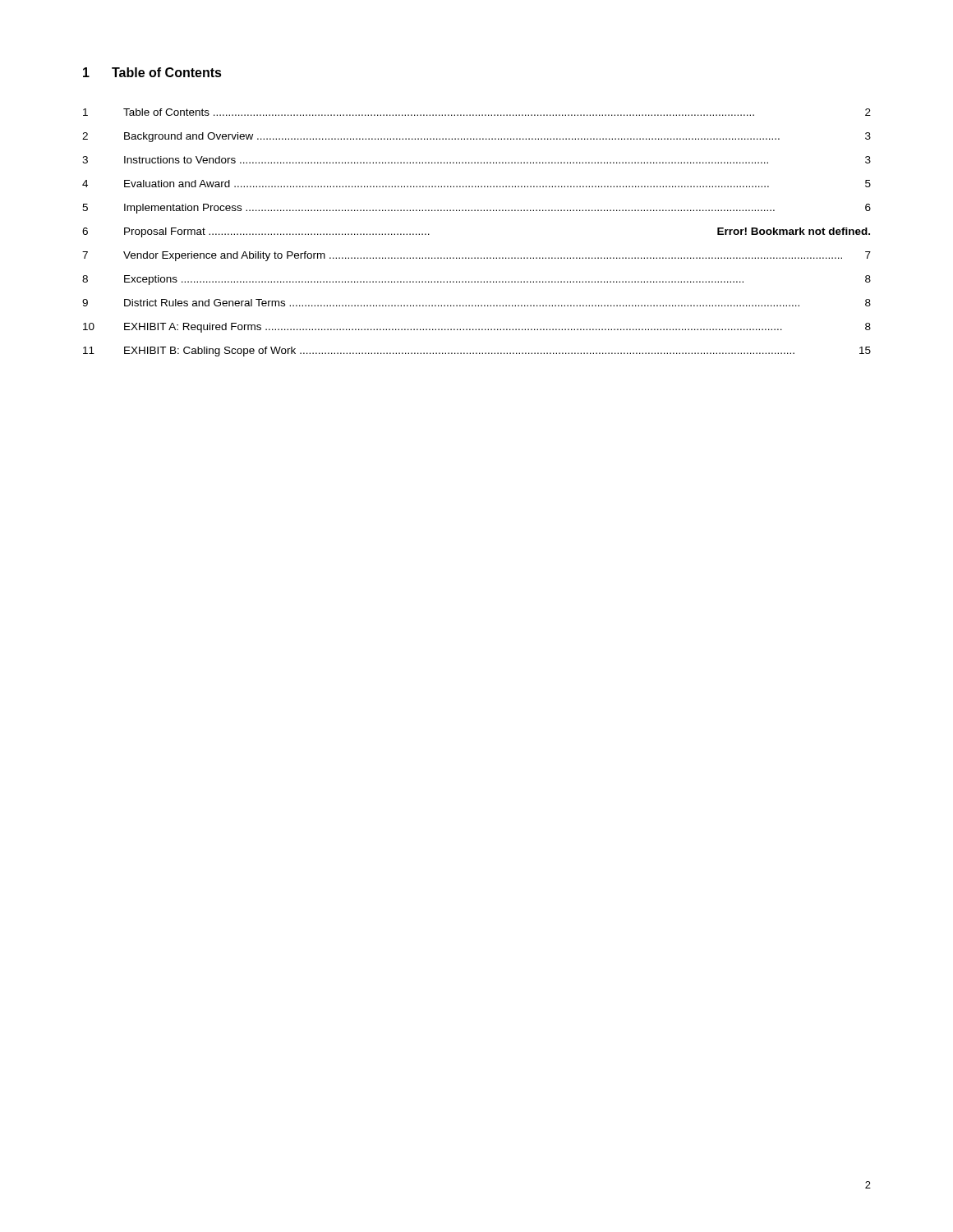Click the passage that begins "6 Proposal Format ........................................................................ Error! Bookmark"

pos(166,232)
